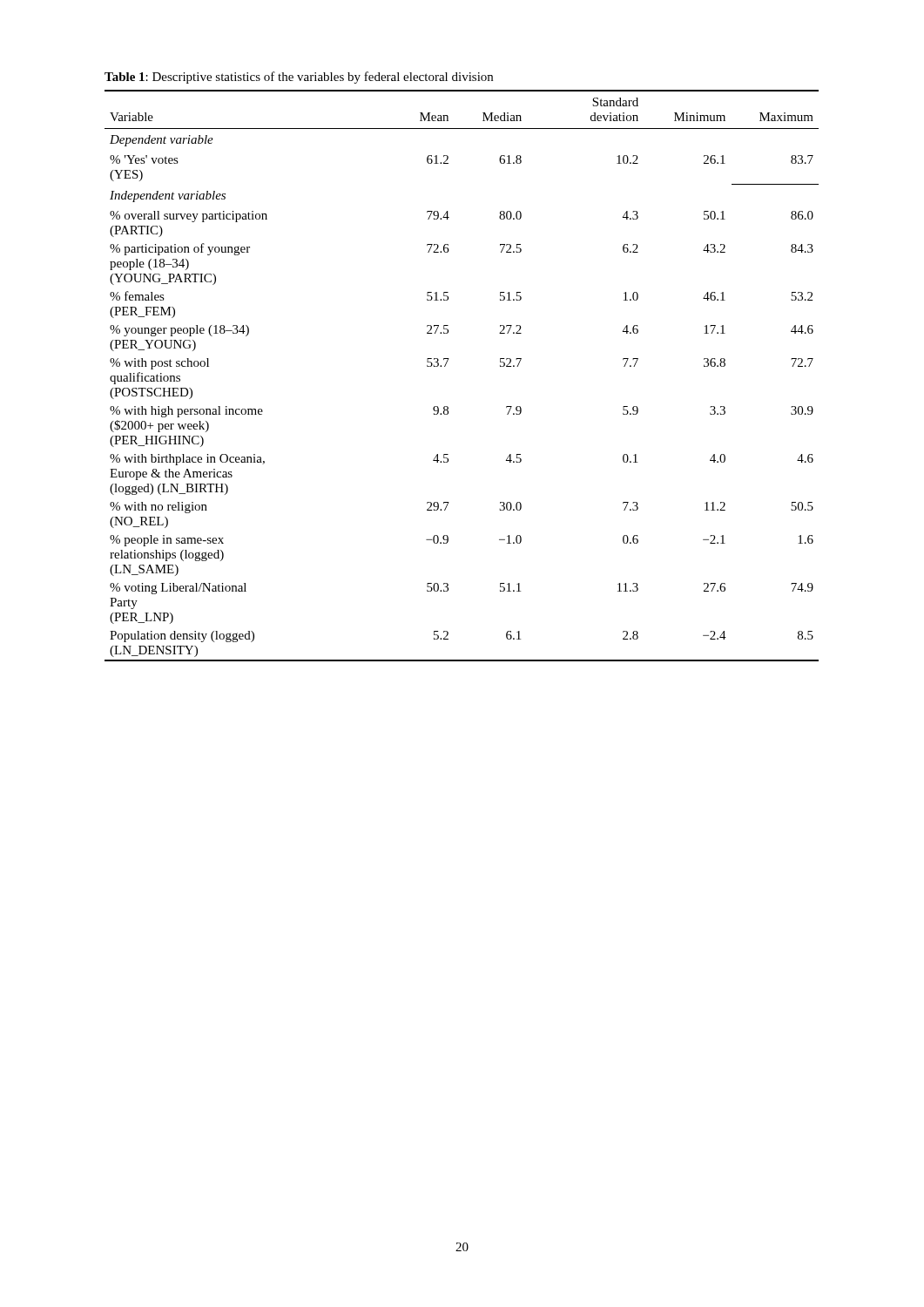Find the caption on this page that starts "Table 1: Descriptive statistics"
Image resolution: width=924 pixels, height=1307 pixels.
point(299,77)
